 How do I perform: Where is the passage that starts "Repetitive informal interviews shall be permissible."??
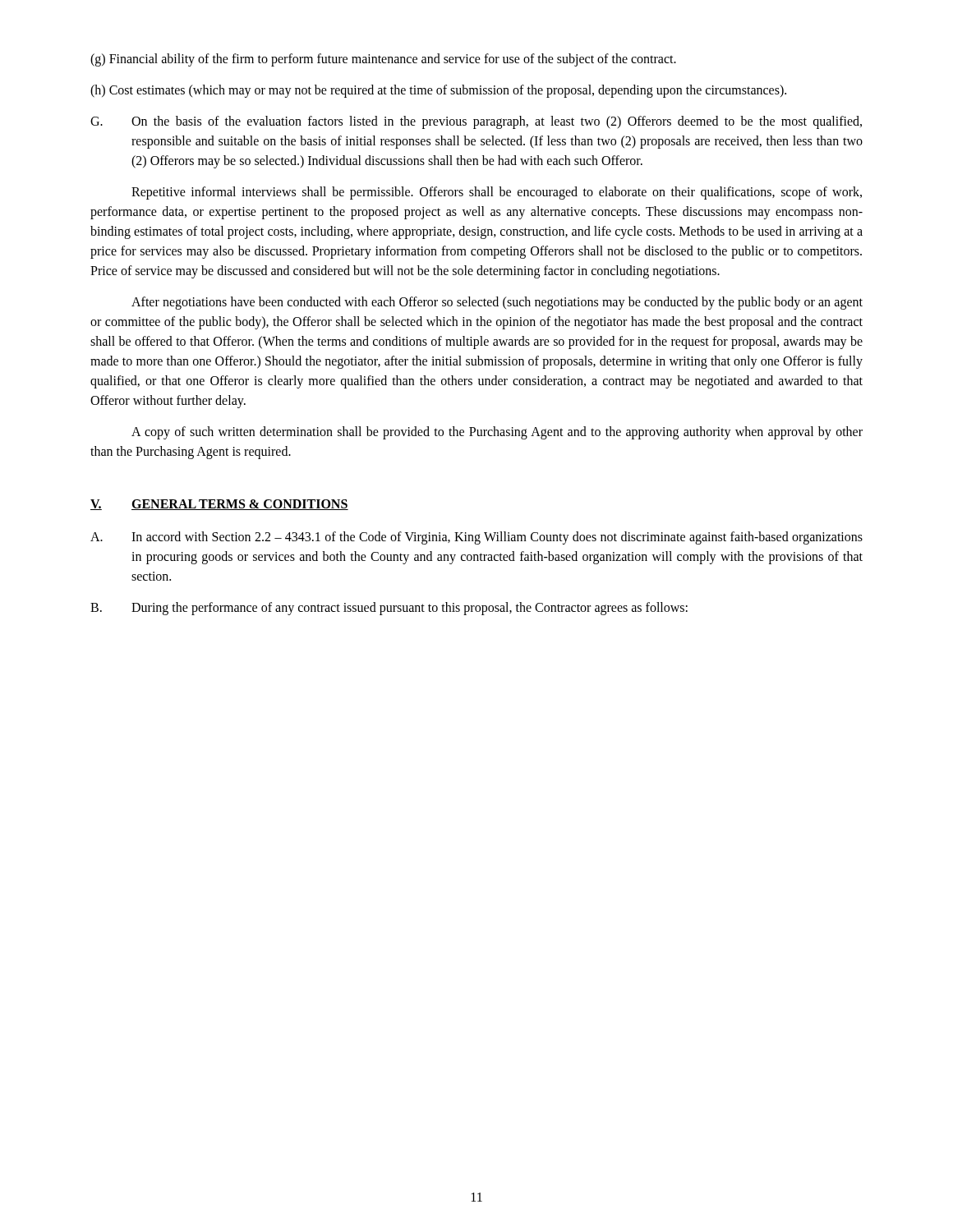pos(476,231)
